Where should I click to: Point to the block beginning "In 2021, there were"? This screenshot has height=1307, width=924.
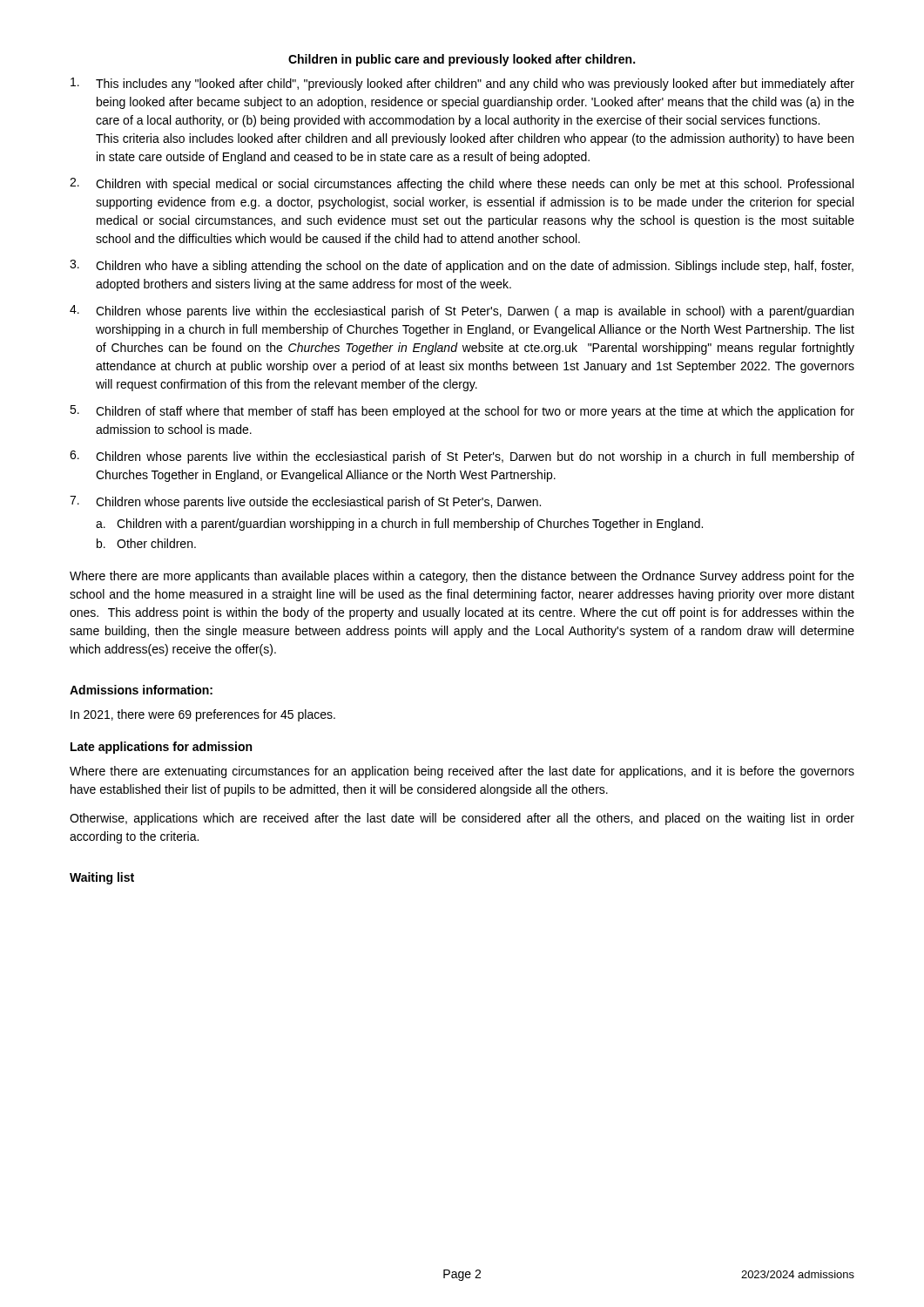203,714
